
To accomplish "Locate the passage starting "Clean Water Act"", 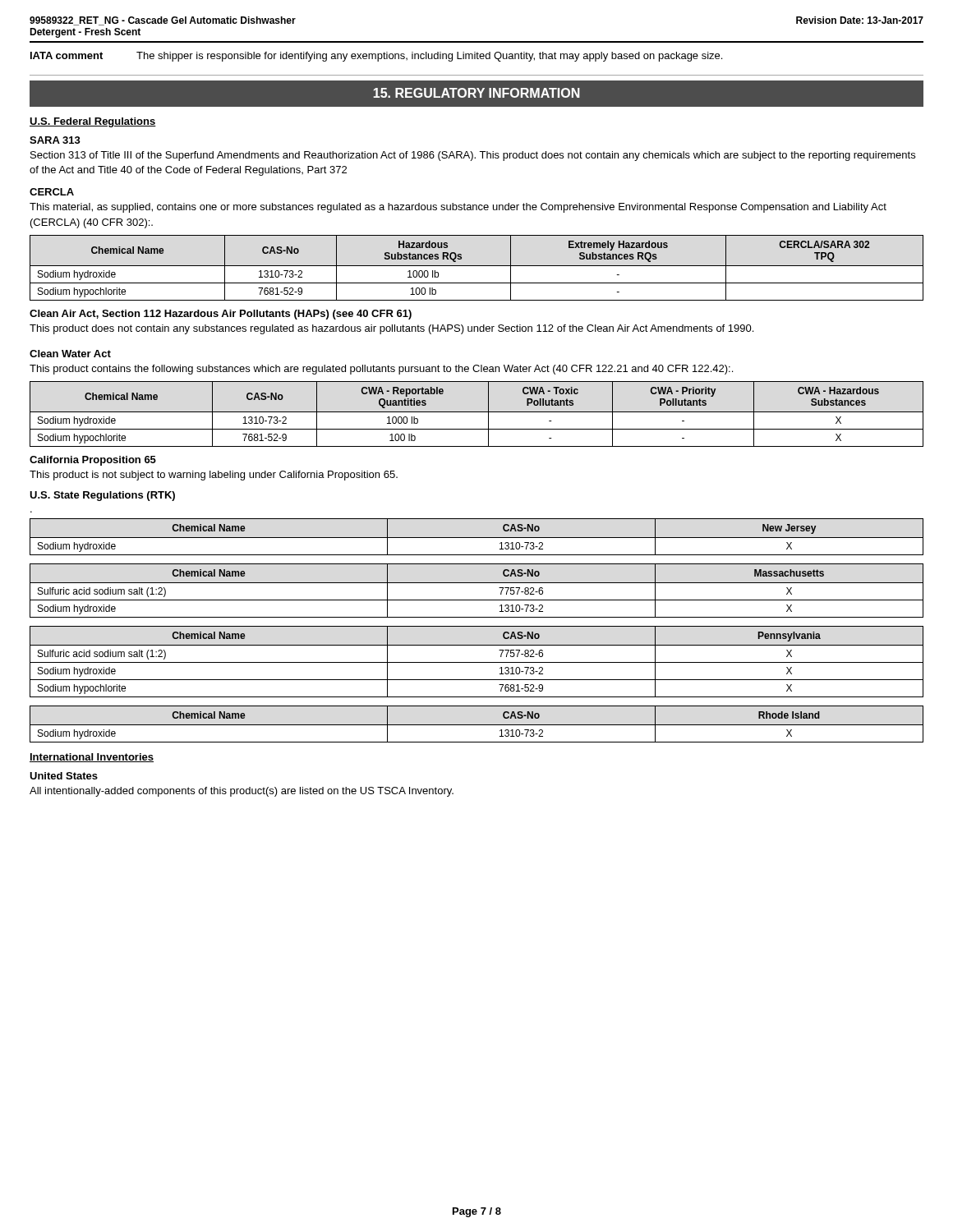I will [x=70, y=354].
